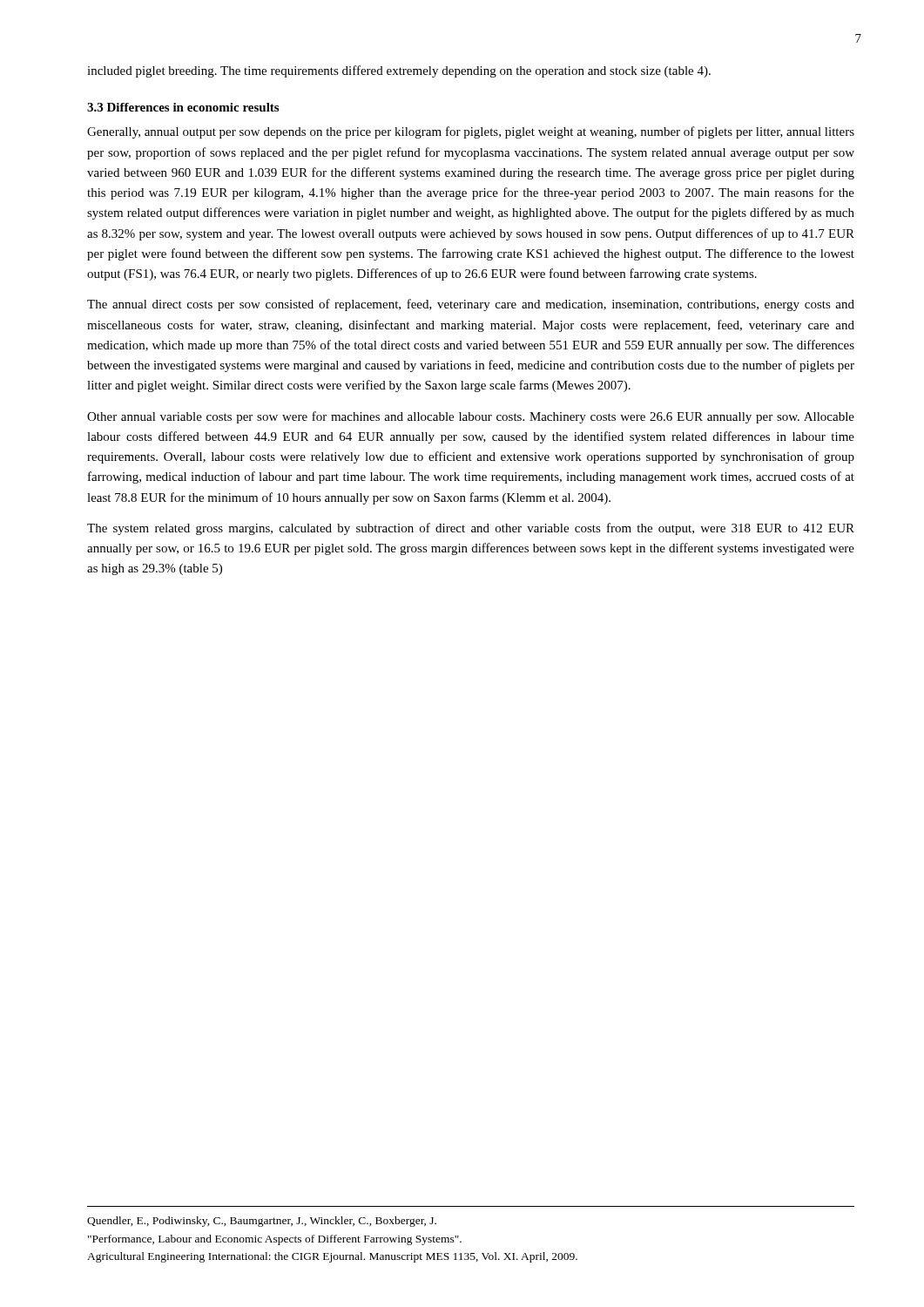Select the text starting "The system related gross margins,"
The image size is (924, 1307).
pyautogui.click(x=471, y=548)
